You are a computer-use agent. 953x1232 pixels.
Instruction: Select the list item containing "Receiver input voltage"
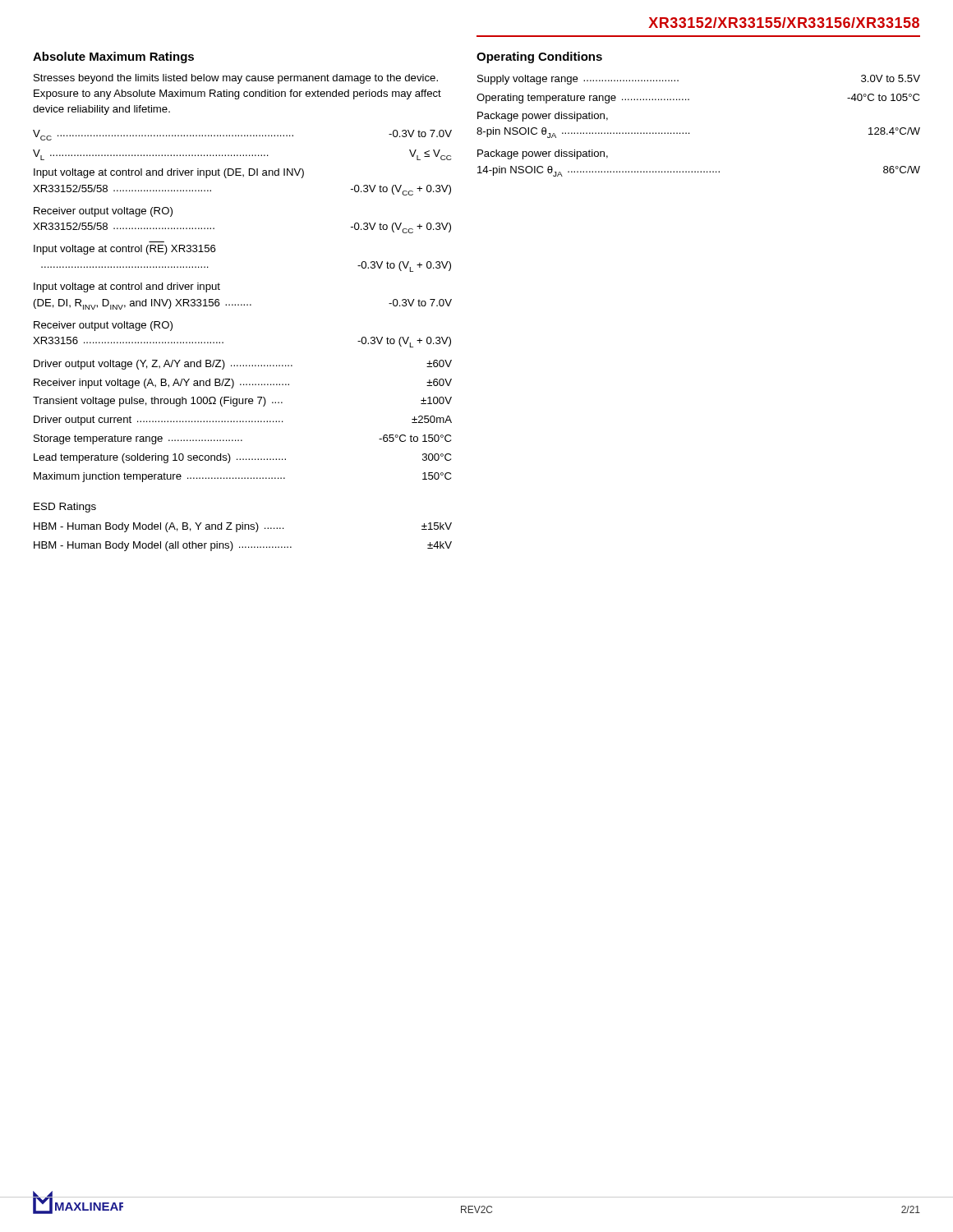[242, 383]
